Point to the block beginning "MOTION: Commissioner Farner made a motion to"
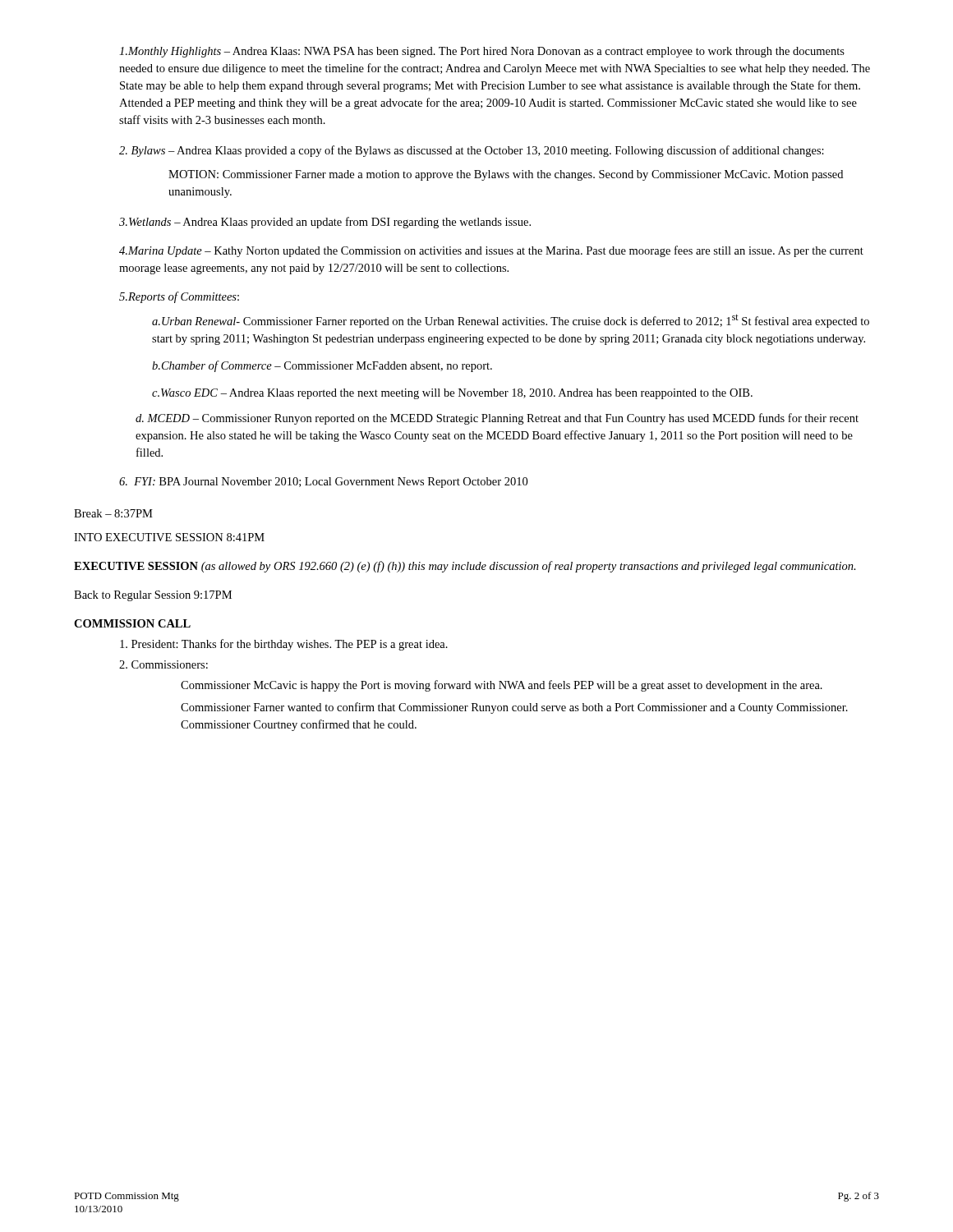Image resolution: width=953 pixels, height=1232 pixels. [506, 183]
